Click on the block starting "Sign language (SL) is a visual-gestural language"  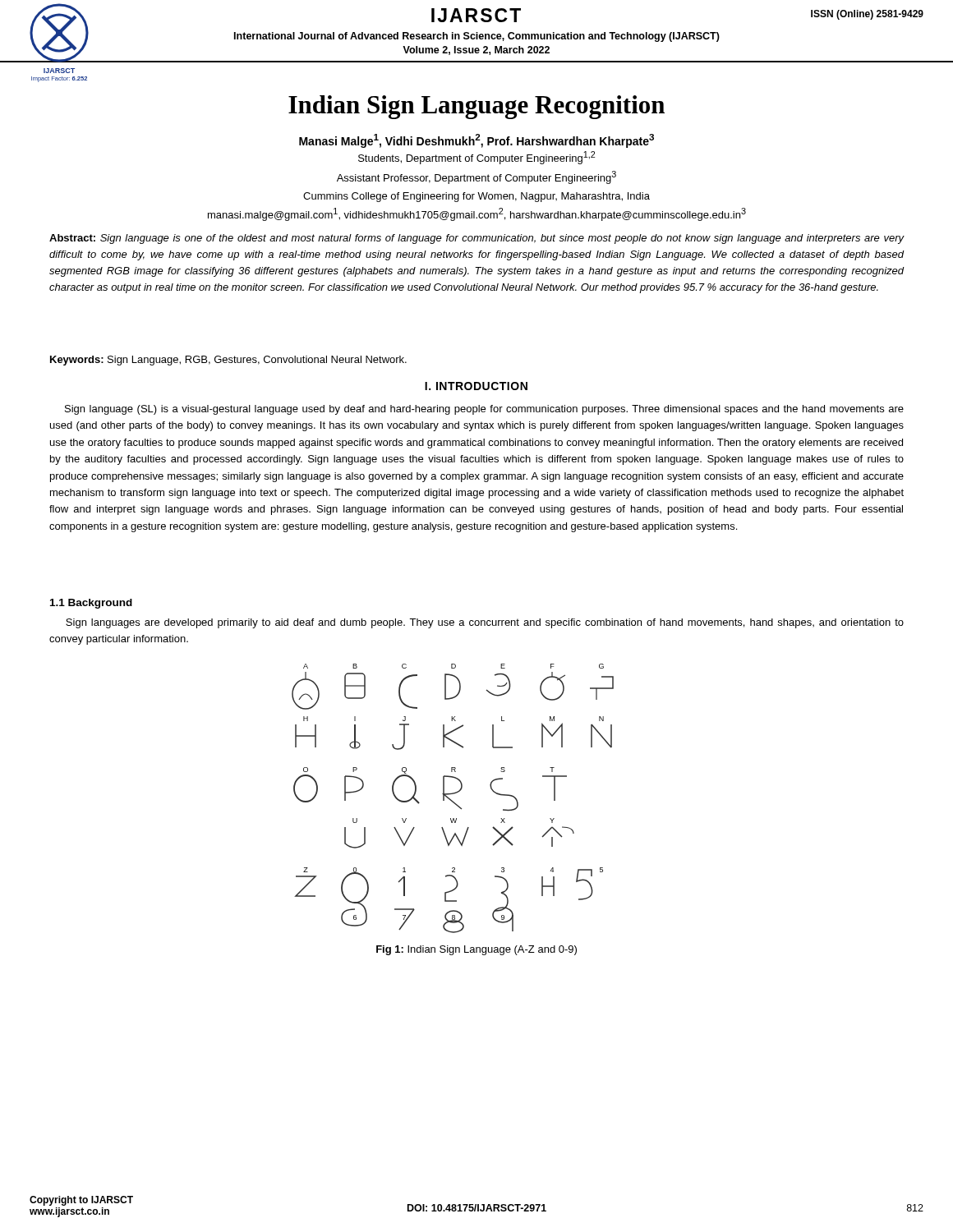click(476, 467)
